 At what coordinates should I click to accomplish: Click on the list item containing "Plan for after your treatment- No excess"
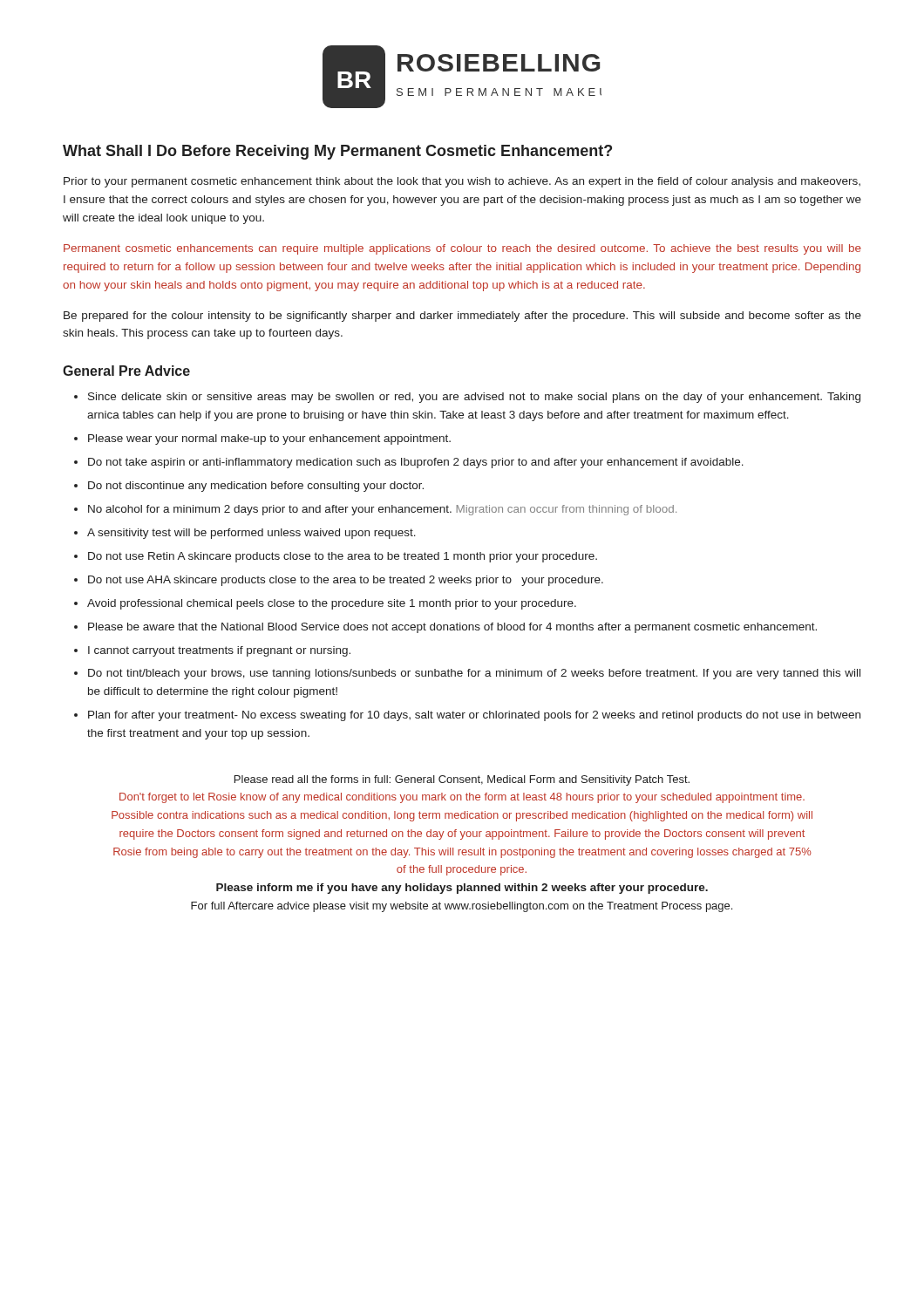pyautogui.click(x=474, y=724)
